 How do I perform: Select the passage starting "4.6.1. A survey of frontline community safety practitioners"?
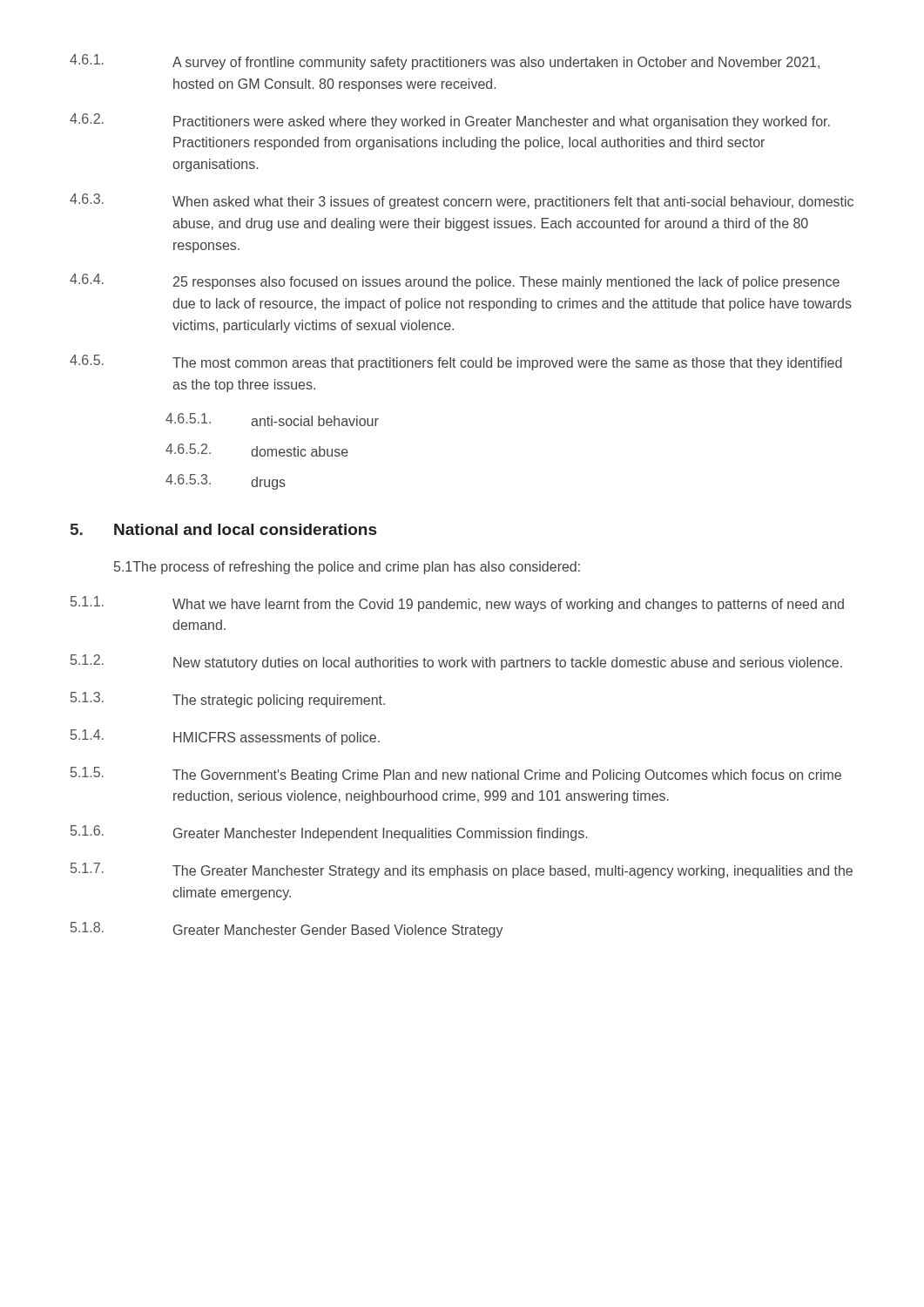click(462, 74)
